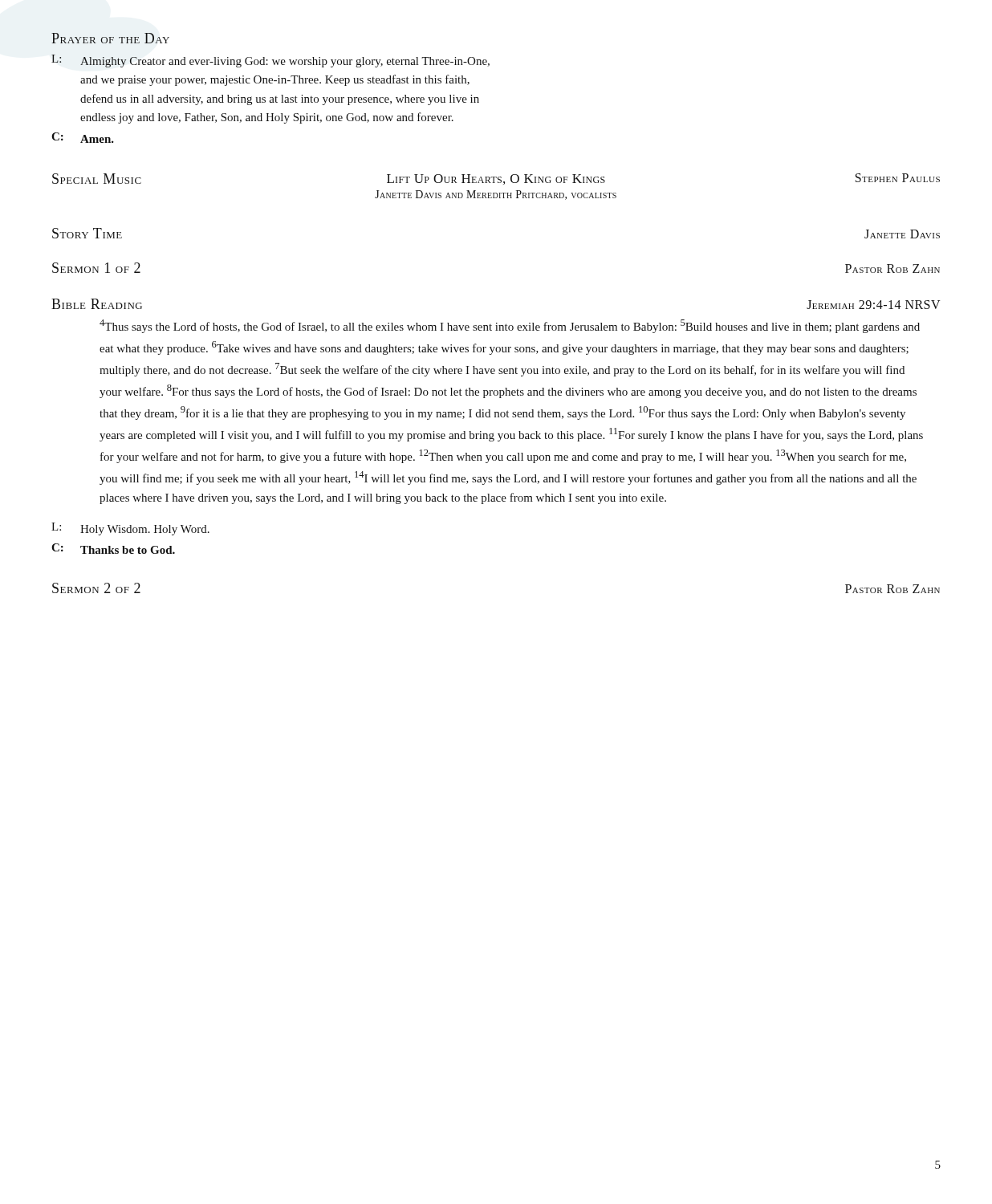Screen dimensions: 1204x992
Task: Click where it says "Special Music"
Action: click(x=97, y=179)
